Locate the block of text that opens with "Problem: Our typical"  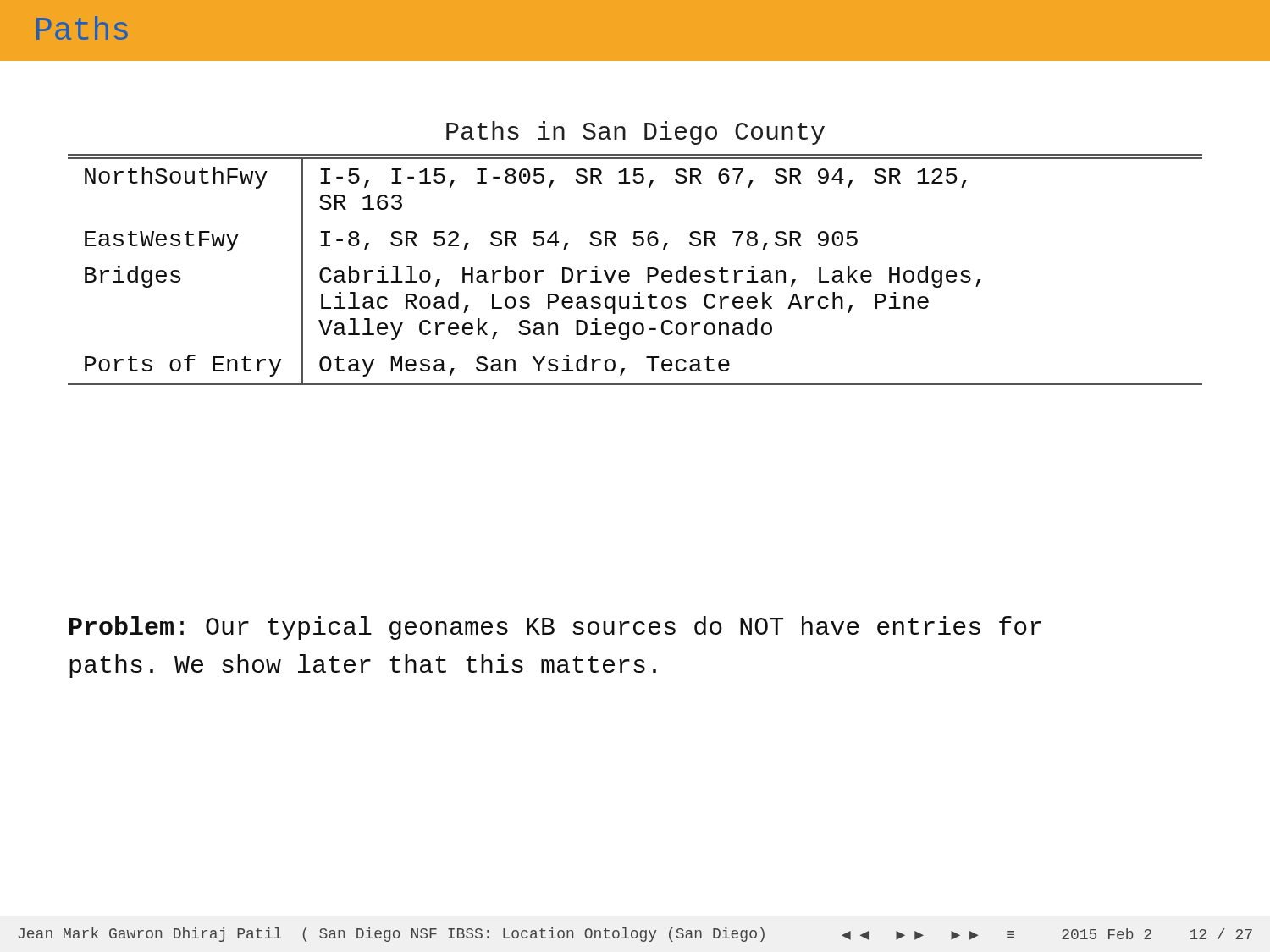(x=555, y=647)
